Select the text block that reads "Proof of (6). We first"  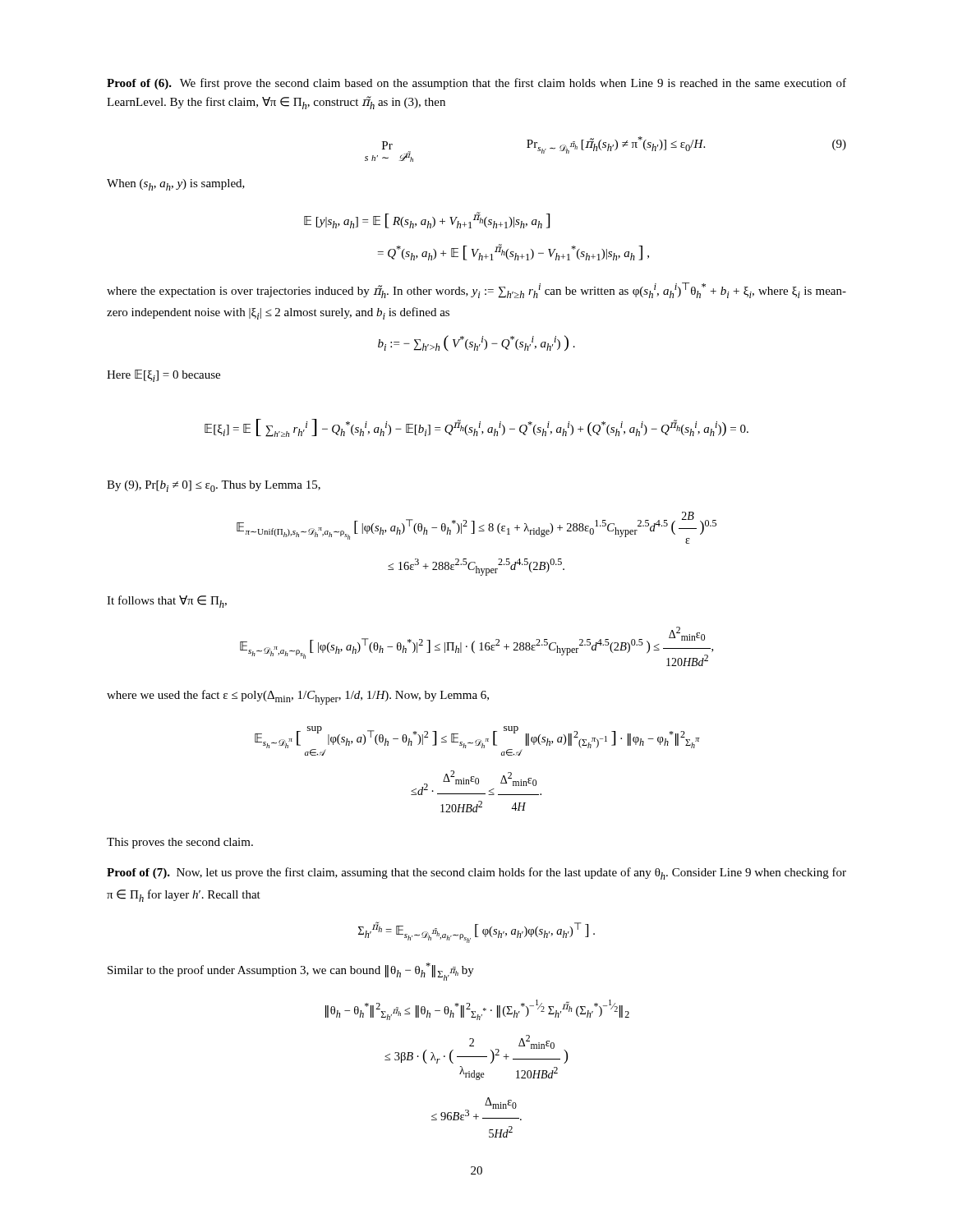click(476, 94)
